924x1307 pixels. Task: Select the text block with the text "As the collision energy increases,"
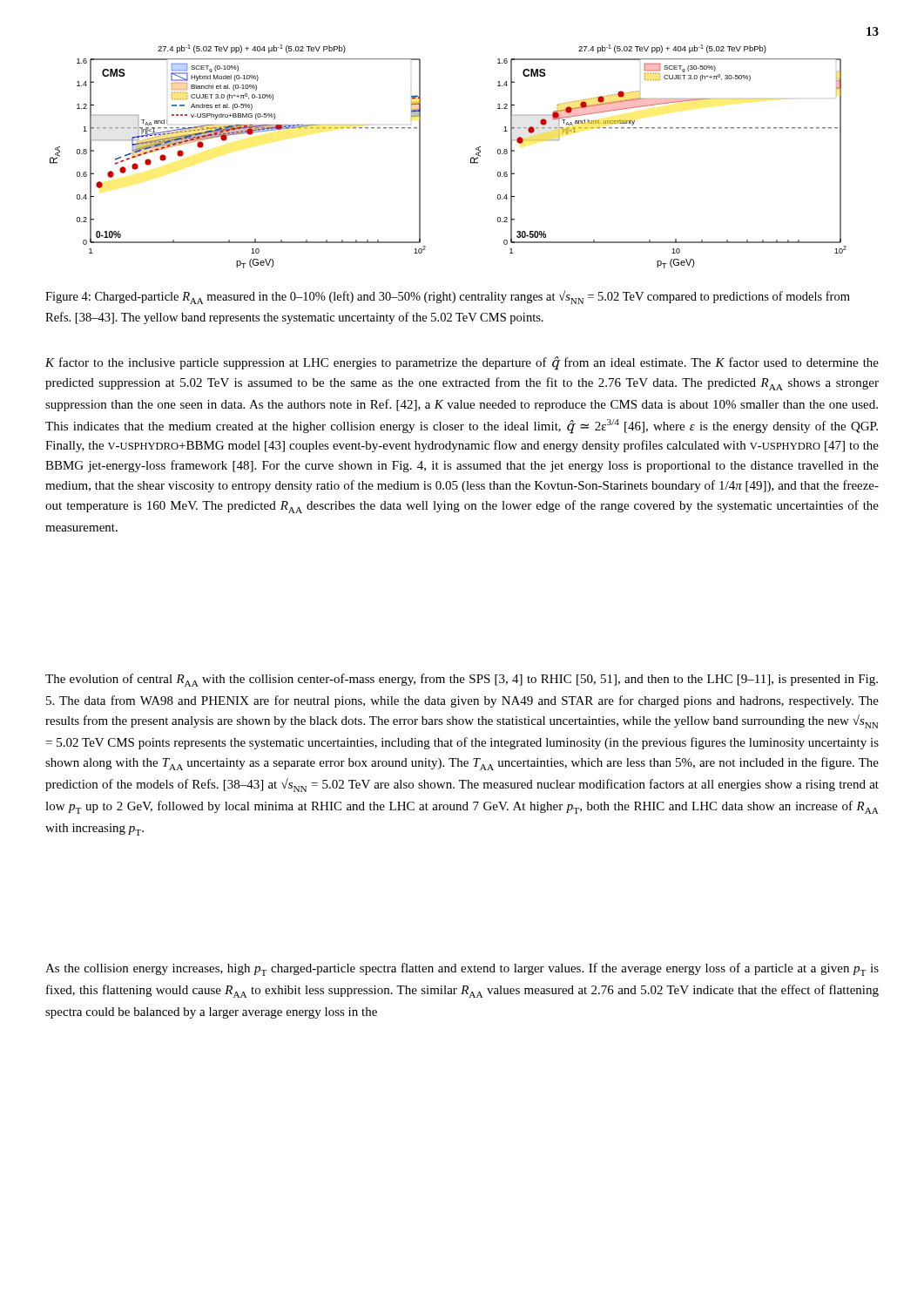pyautogui.click(x=462, y=990)
